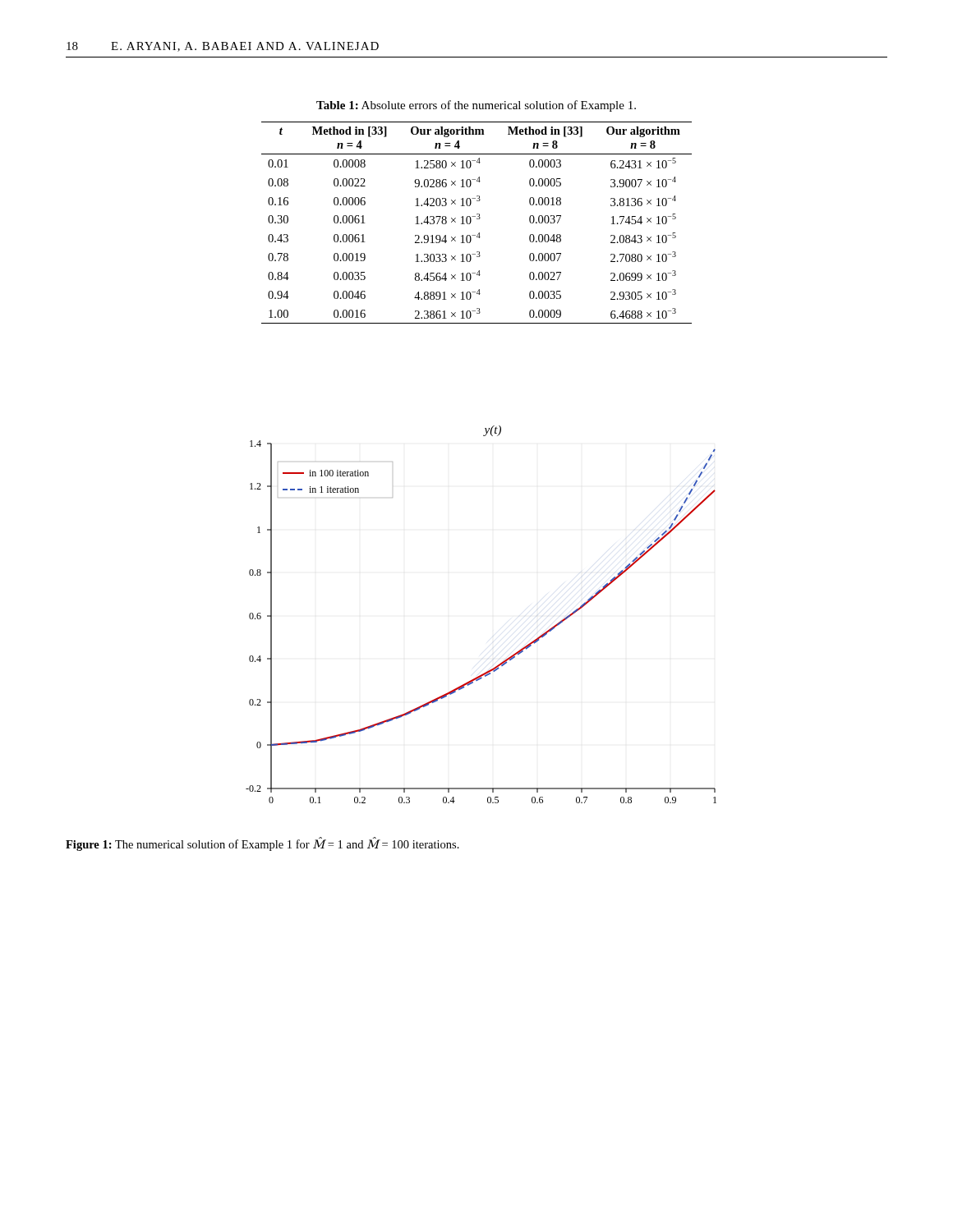Select the caption that reads "Table 1: Absolute errors of the numerical solution"
The image size is (953, 1232).
[x=476, y=105]
